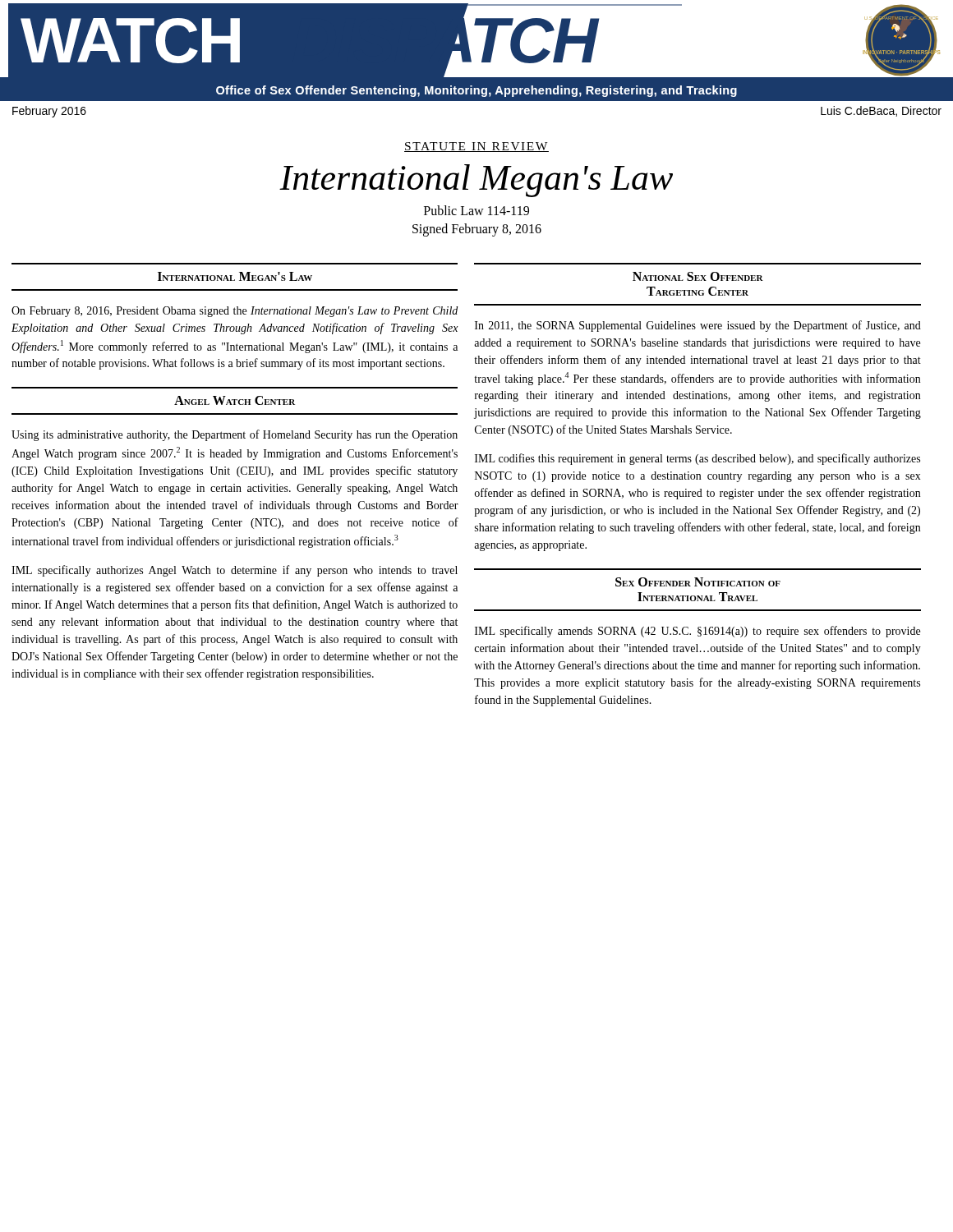Locate the text block starting "Sex Offender Notification ofInternational Travel"
Viewport: 953px width, 1232px height.
(698, 590)
